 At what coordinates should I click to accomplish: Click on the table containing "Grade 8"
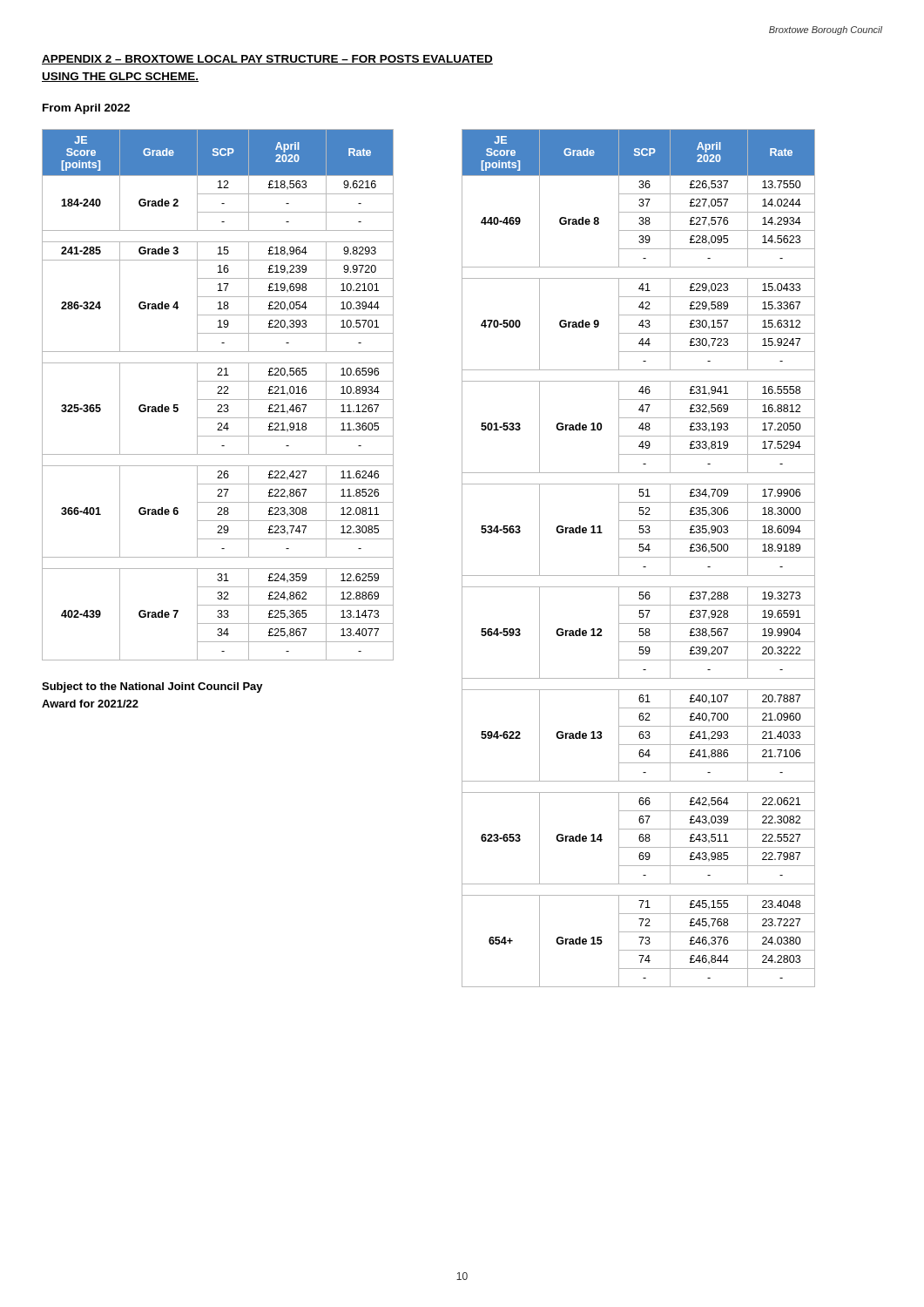point(638,558)
